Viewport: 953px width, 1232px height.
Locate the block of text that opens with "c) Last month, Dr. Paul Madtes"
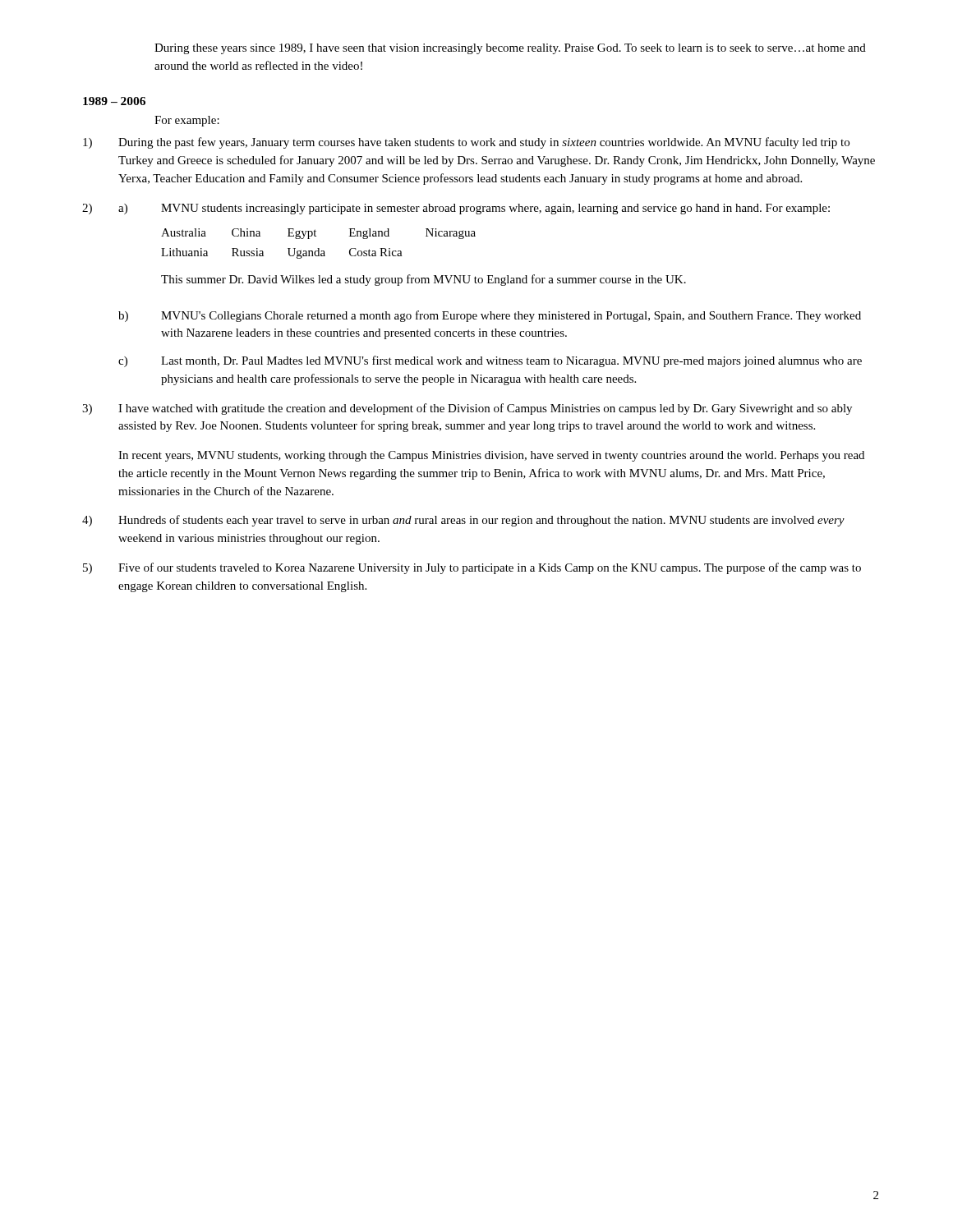(499, 370)
